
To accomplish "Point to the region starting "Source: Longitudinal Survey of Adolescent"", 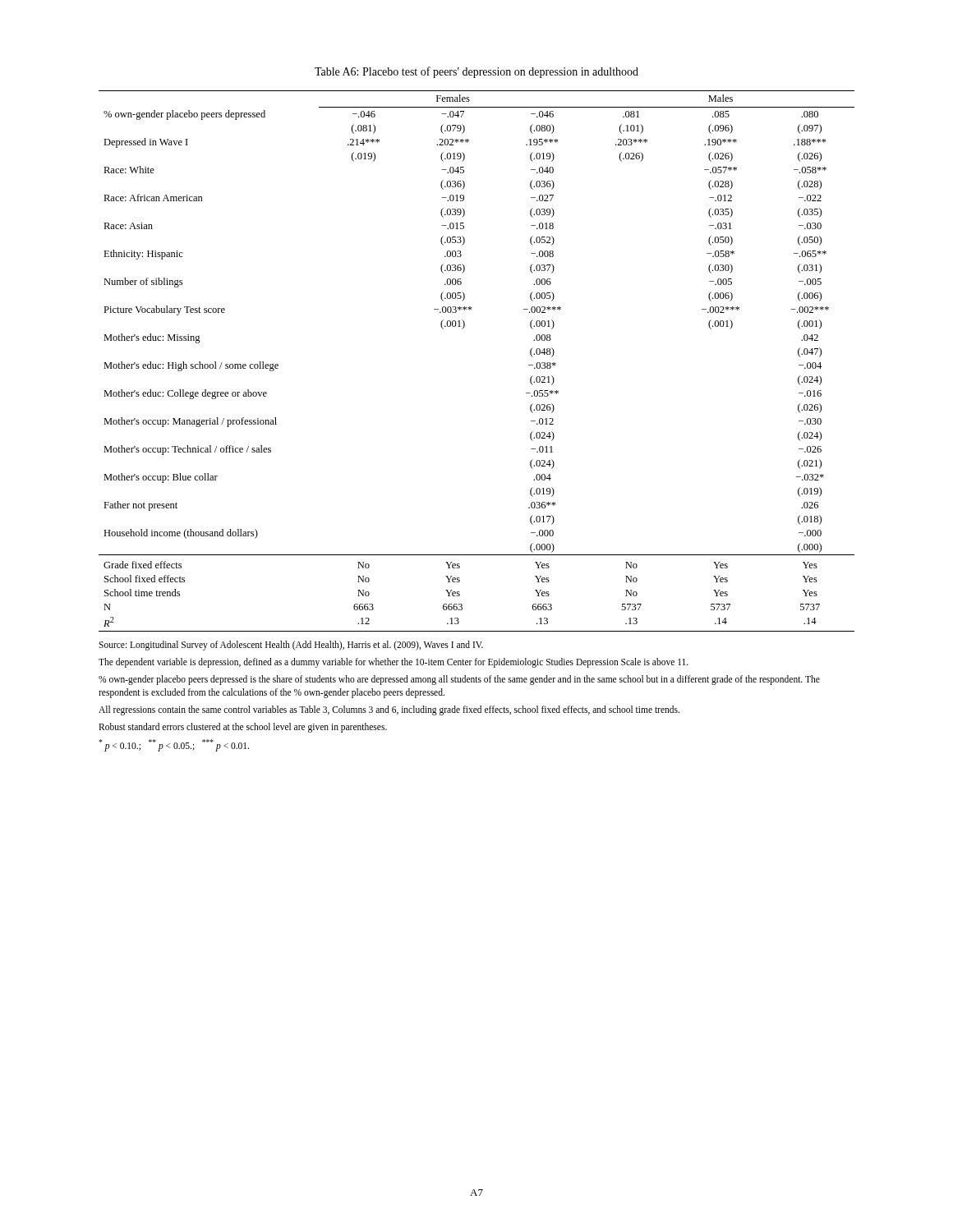I will pyautogui.click(x=476, y=696).
